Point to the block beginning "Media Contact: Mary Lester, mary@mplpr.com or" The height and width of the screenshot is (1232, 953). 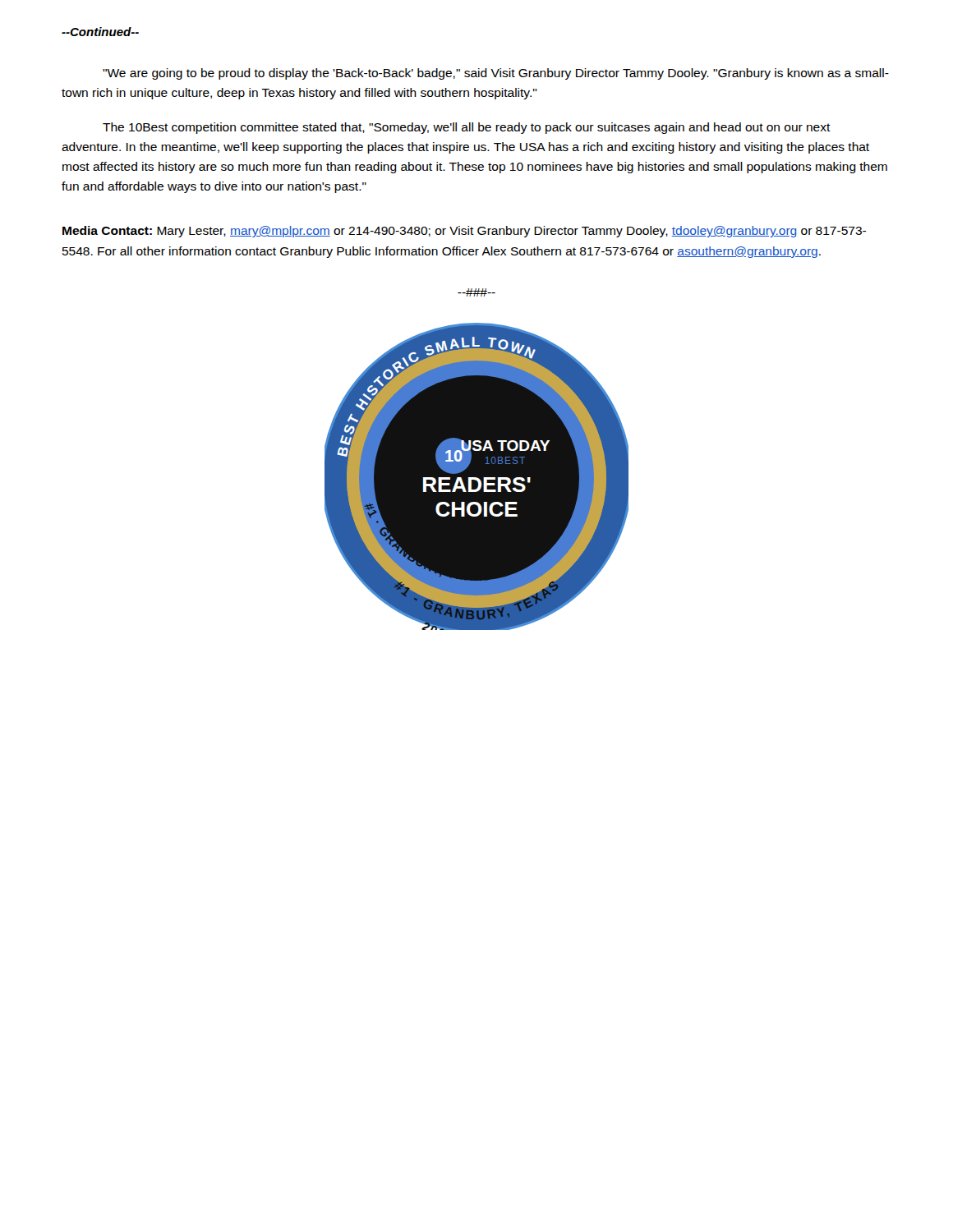pyautogui.click(x=476, y=241)
